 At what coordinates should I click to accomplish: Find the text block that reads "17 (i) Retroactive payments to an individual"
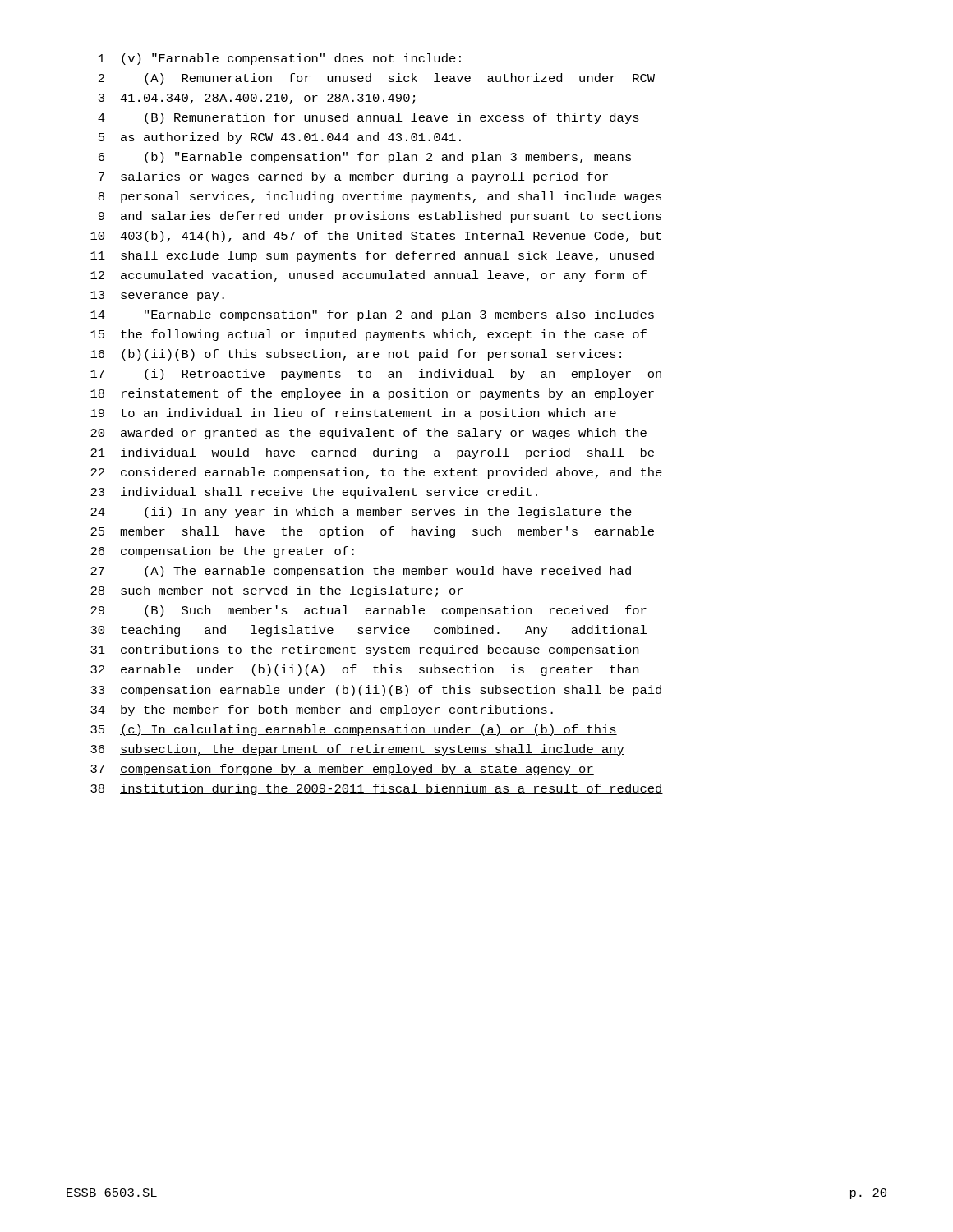pyautogui.click(x=476, y=375)
